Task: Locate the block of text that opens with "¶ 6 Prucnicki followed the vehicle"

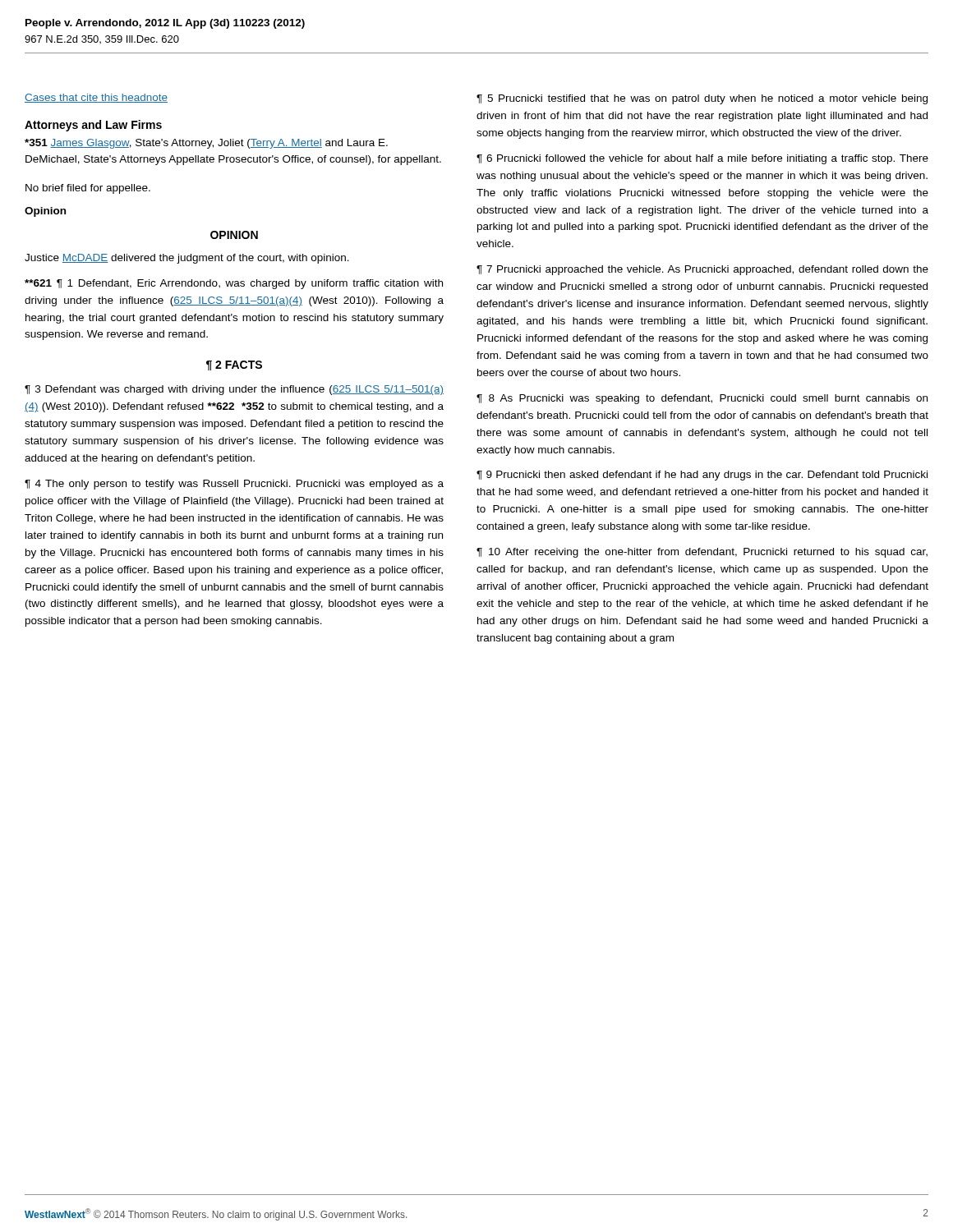Action: pos(702,201)
